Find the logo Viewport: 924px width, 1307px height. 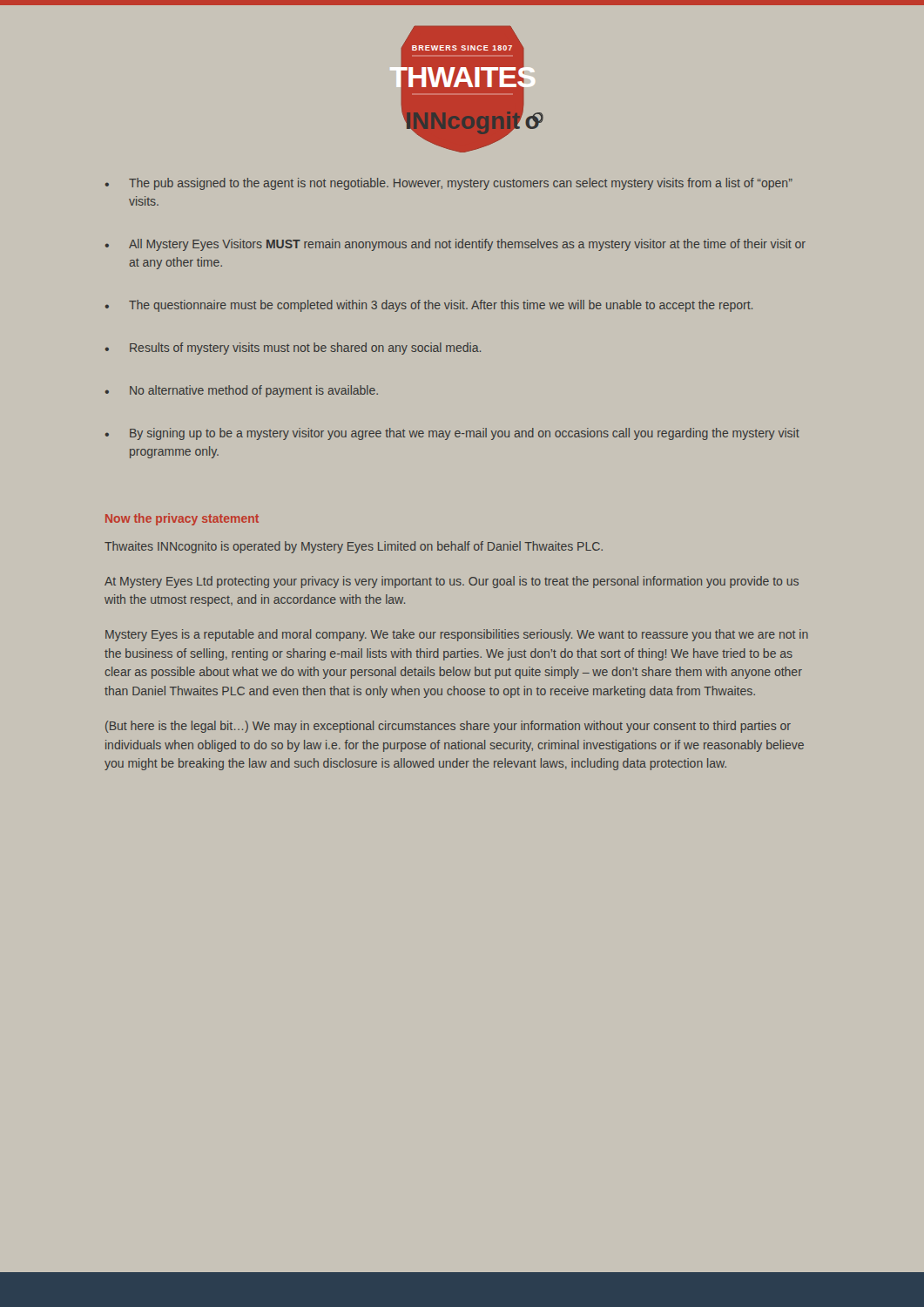[x=462, y=85]
